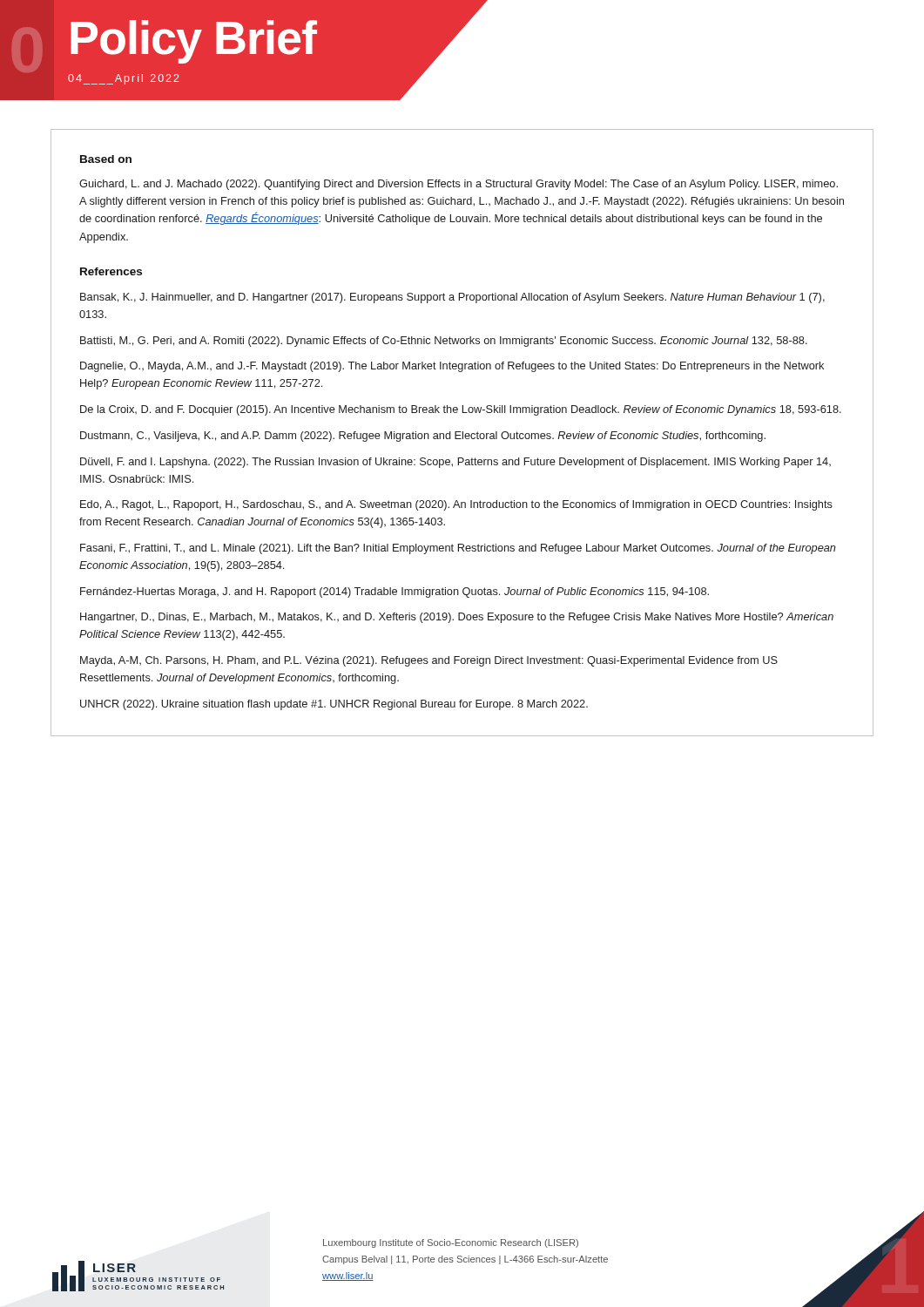Viewport: 924px width, 1307px height.
Task: Point to the text starting "Based on Guichard, L. and J. Machado (2022)."
Action: coord(462,432)
